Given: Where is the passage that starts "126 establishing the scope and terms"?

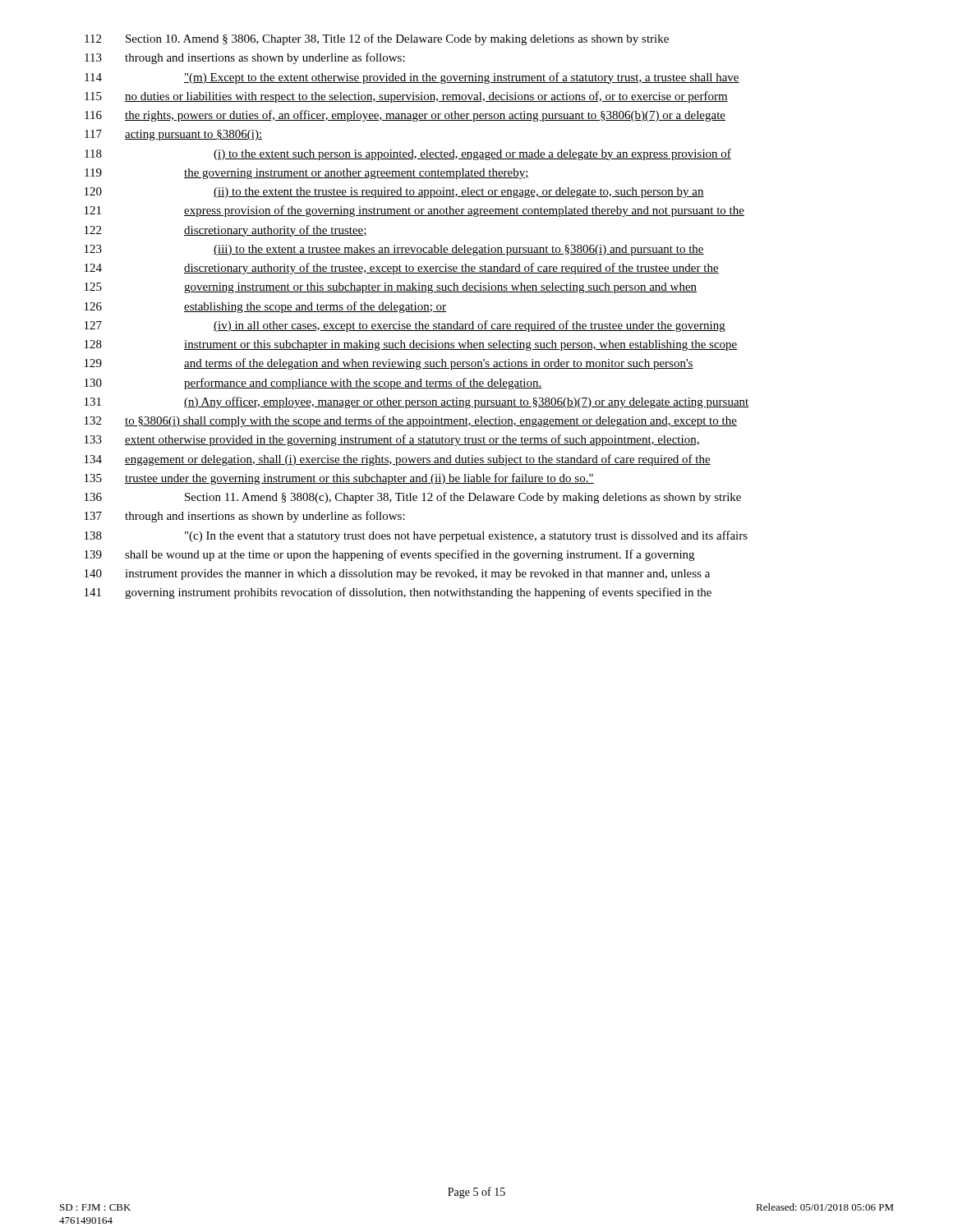Looking at the screenshot, I should [265, 307].
